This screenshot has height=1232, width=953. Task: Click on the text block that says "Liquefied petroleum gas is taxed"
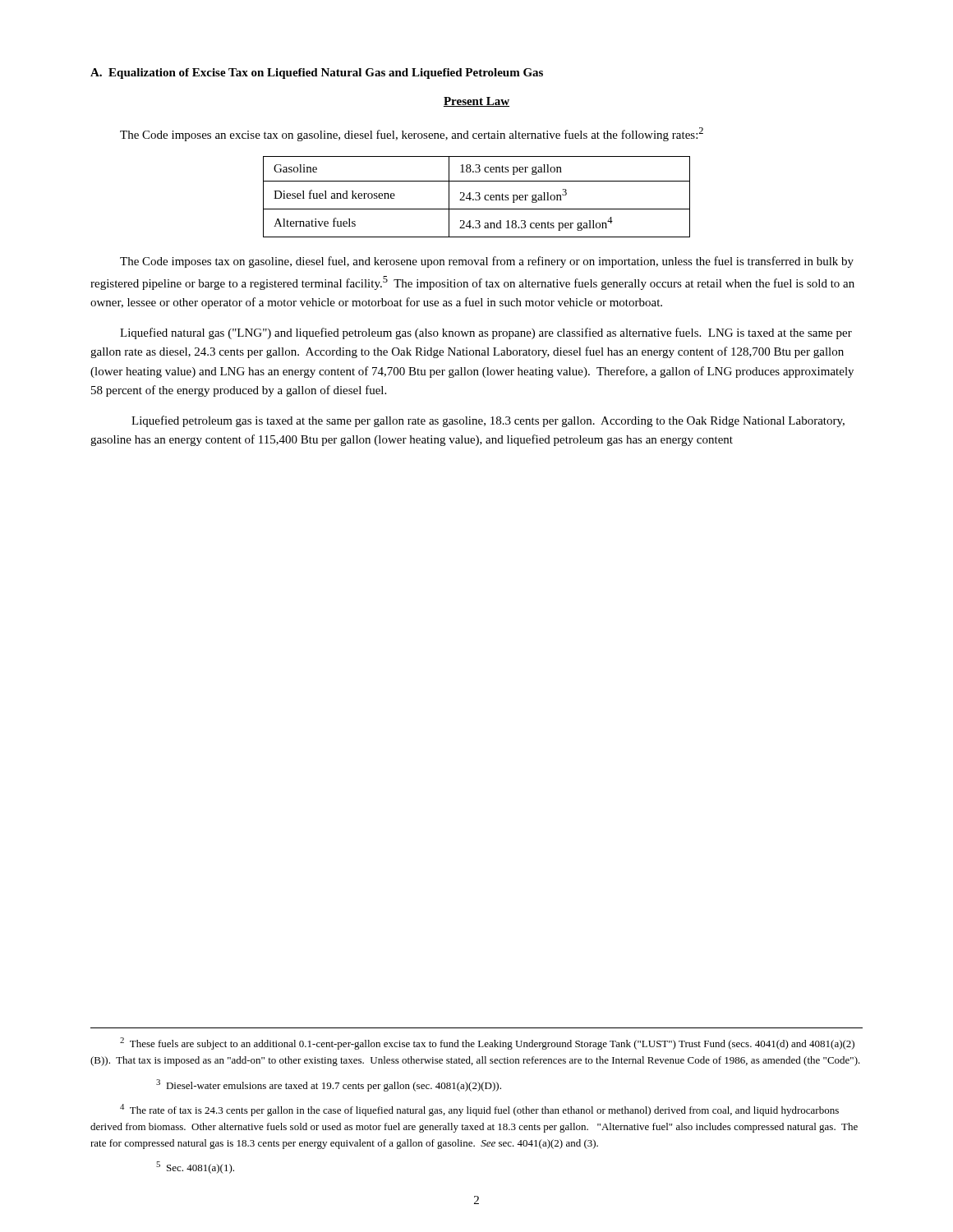coord(468,430)
